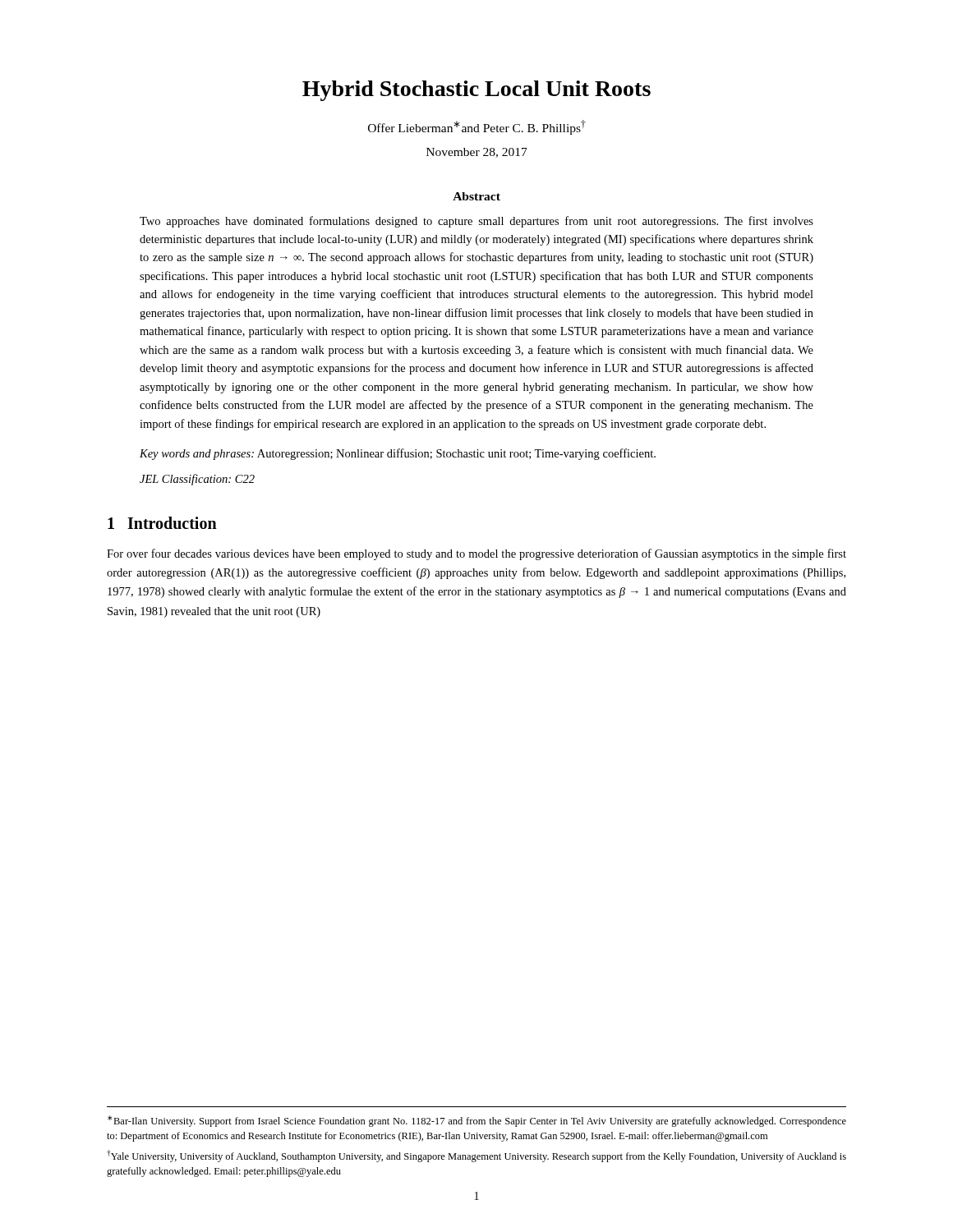Click on the region starting "Hybrid Stochastic Local Unit"
This screenshot has height=1232, width=953.
[x=476, y=89]
